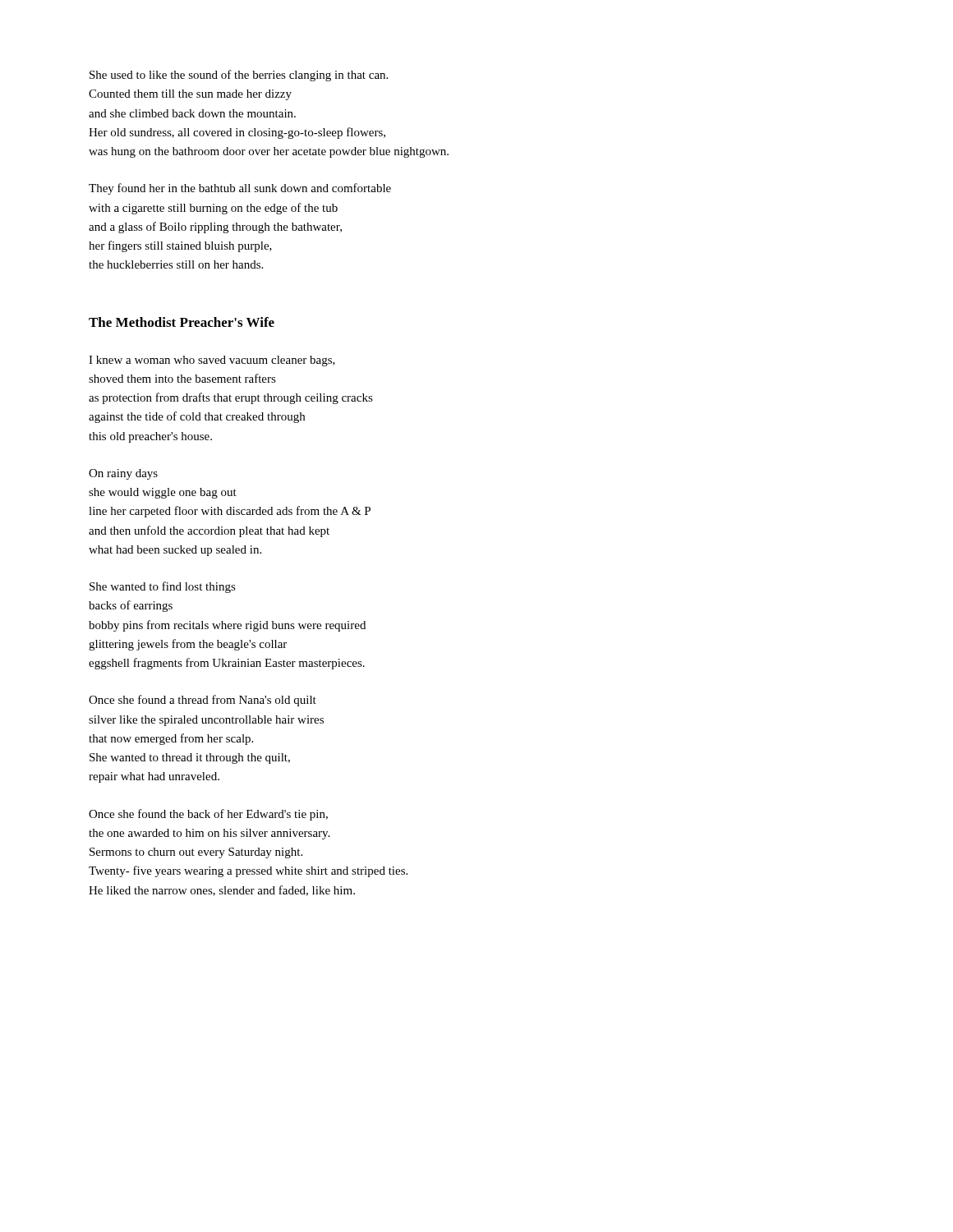Screen dimensions: 1232x953
Task: Point to the block beginning "I knew a woman who saved"
Action: click(x=212, y=361)
